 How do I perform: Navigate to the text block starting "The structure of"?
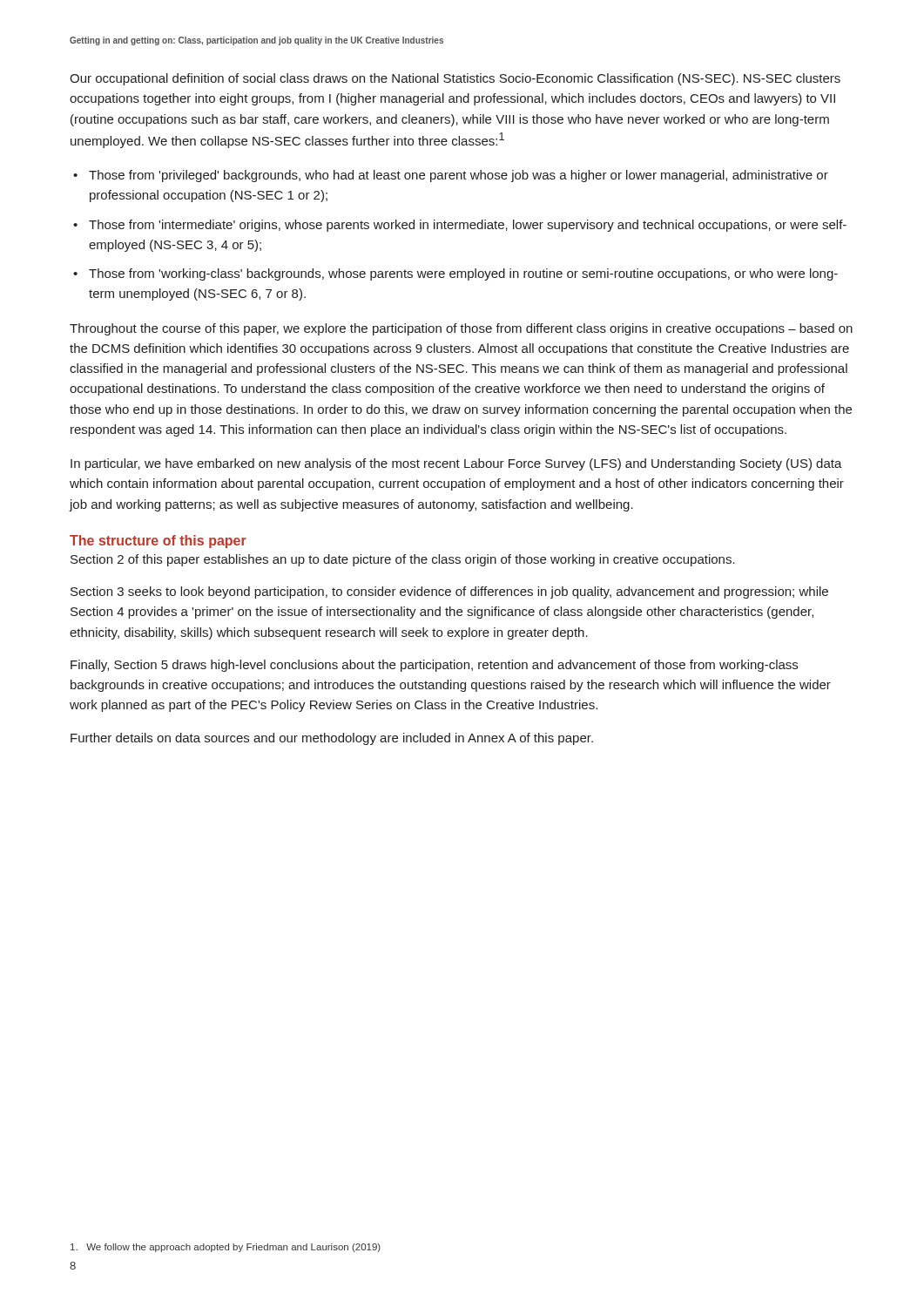158,540
